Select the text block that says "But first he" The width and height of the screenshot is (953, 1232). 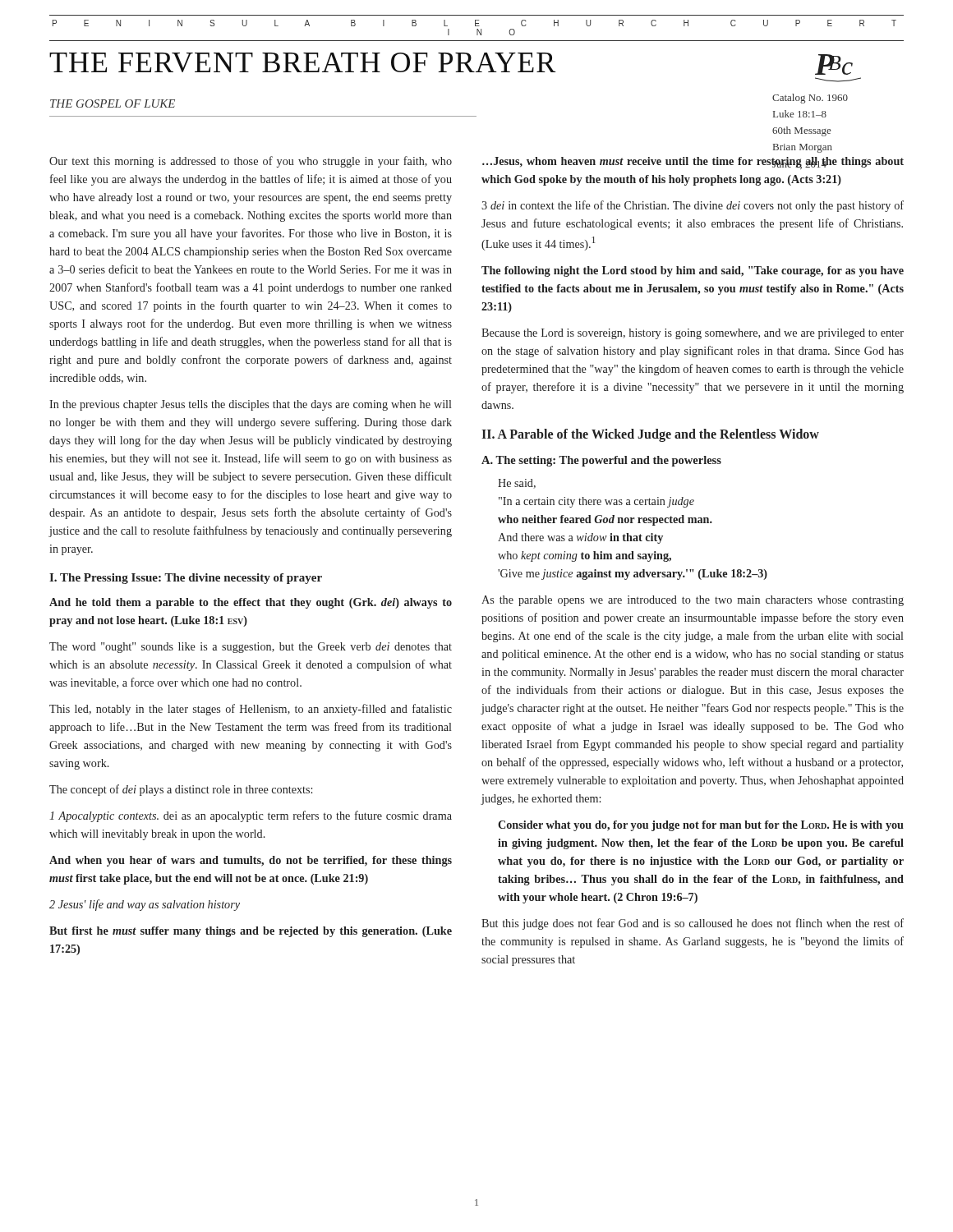pyautogui.click(x=251, y=940)
